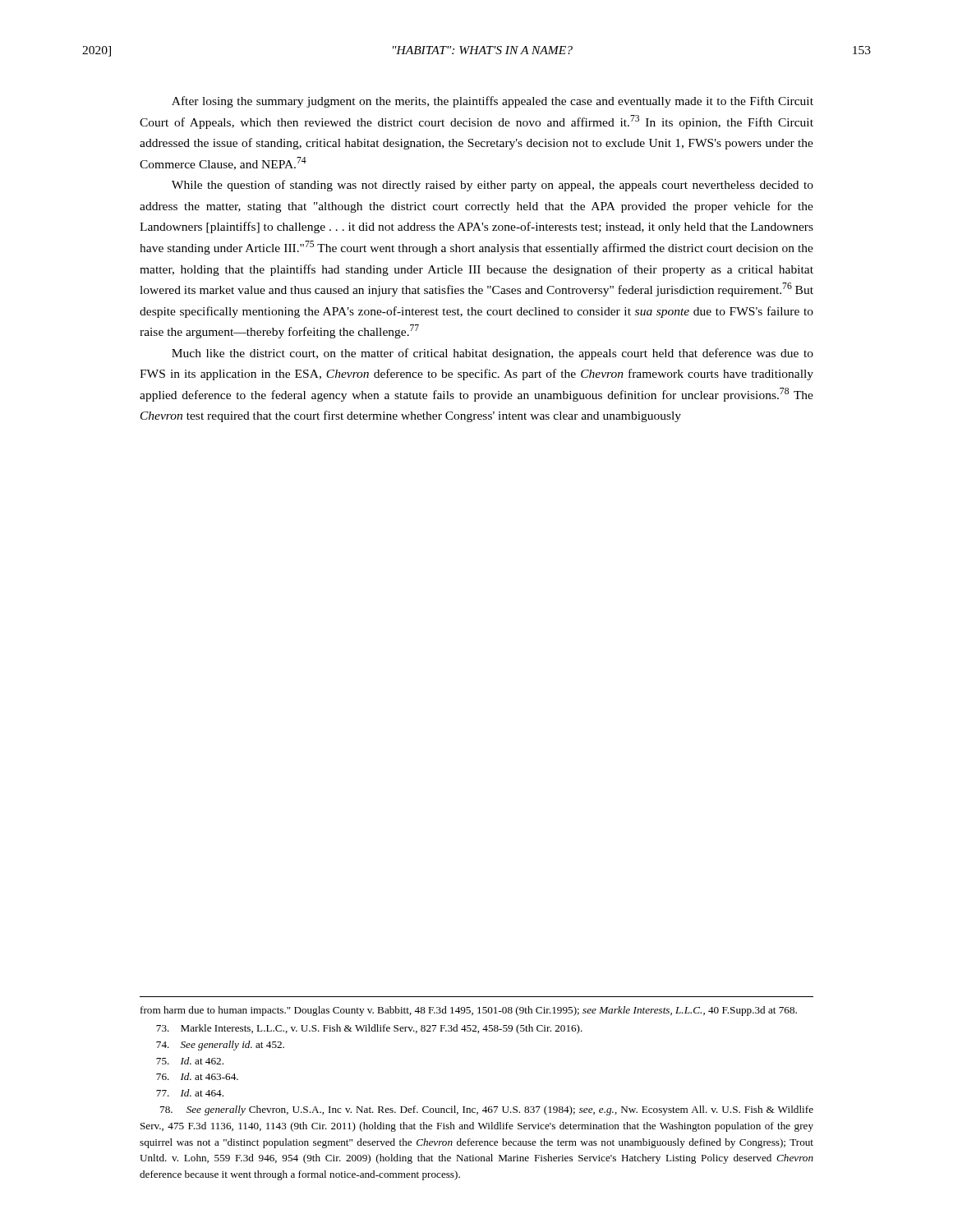Point to "Id. at 463-64."
Image resolution: width=953 pixels, height=1232 pixels.
[x=197, y=1076]
